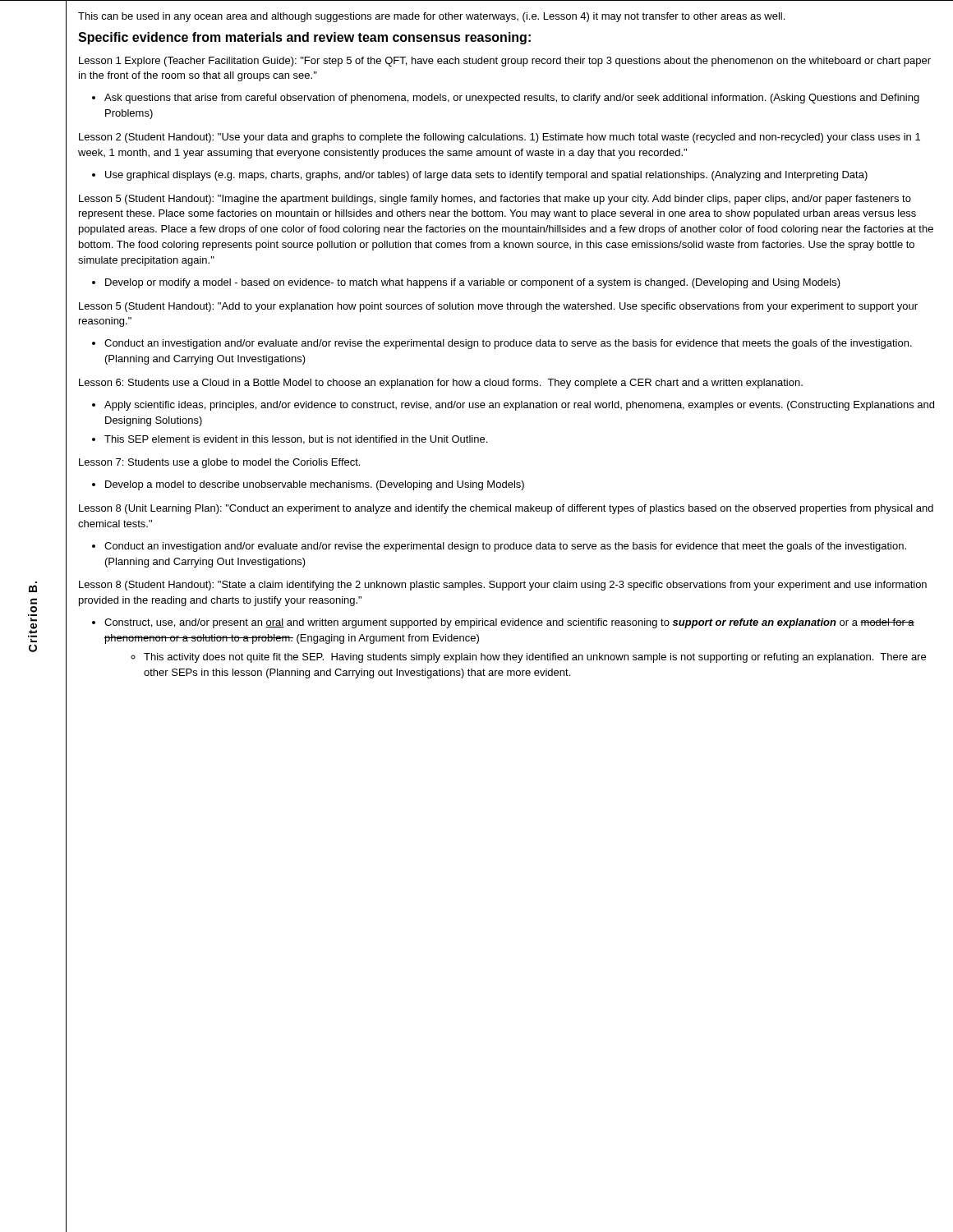Select the text block starting "Lesson 5 (Student Handout): "Add to your"
953x1232 pixels.
point(498,313)
